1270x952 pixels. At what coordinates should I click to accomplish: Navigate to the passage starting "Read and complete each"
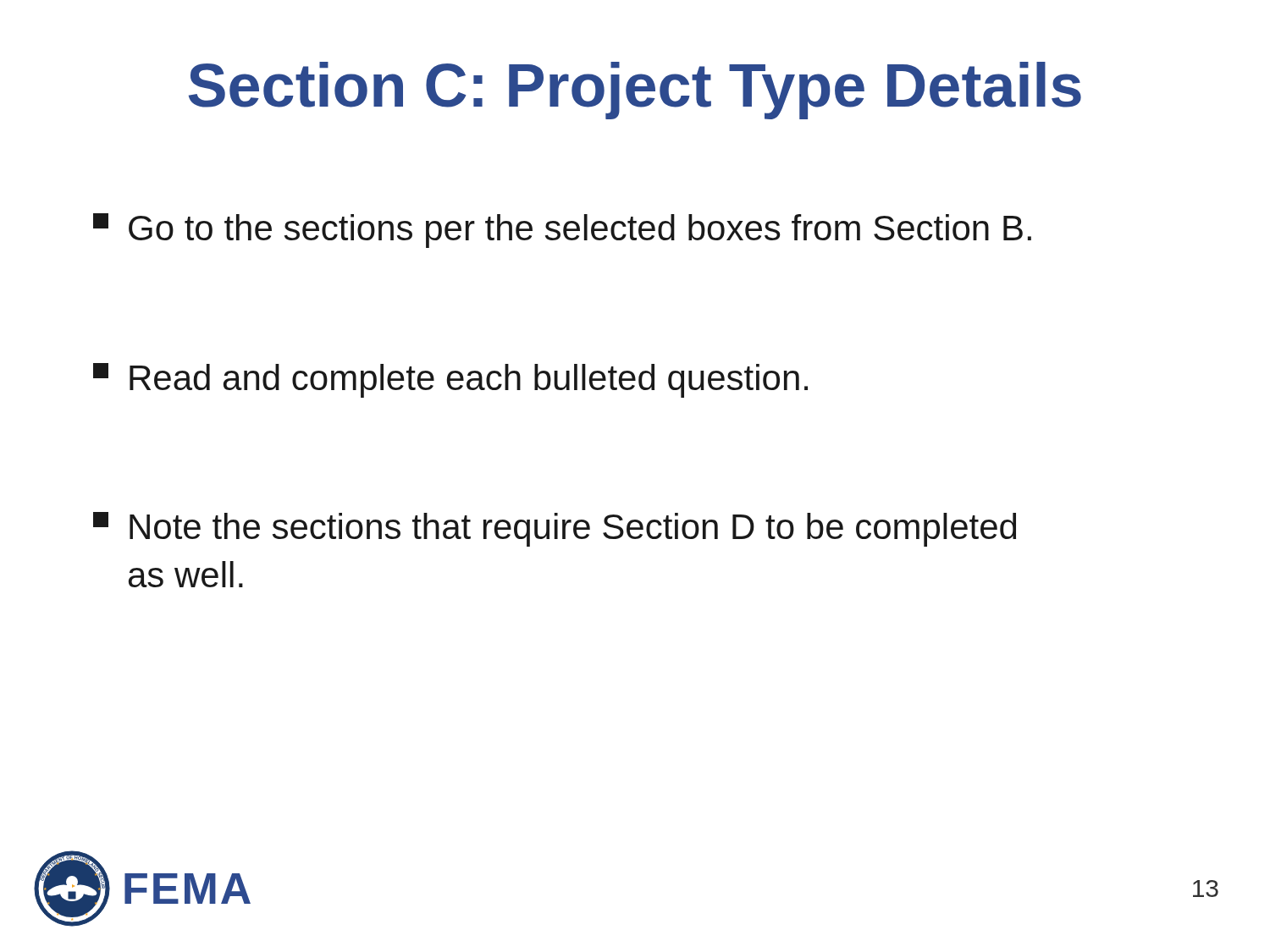pos(452,378)
